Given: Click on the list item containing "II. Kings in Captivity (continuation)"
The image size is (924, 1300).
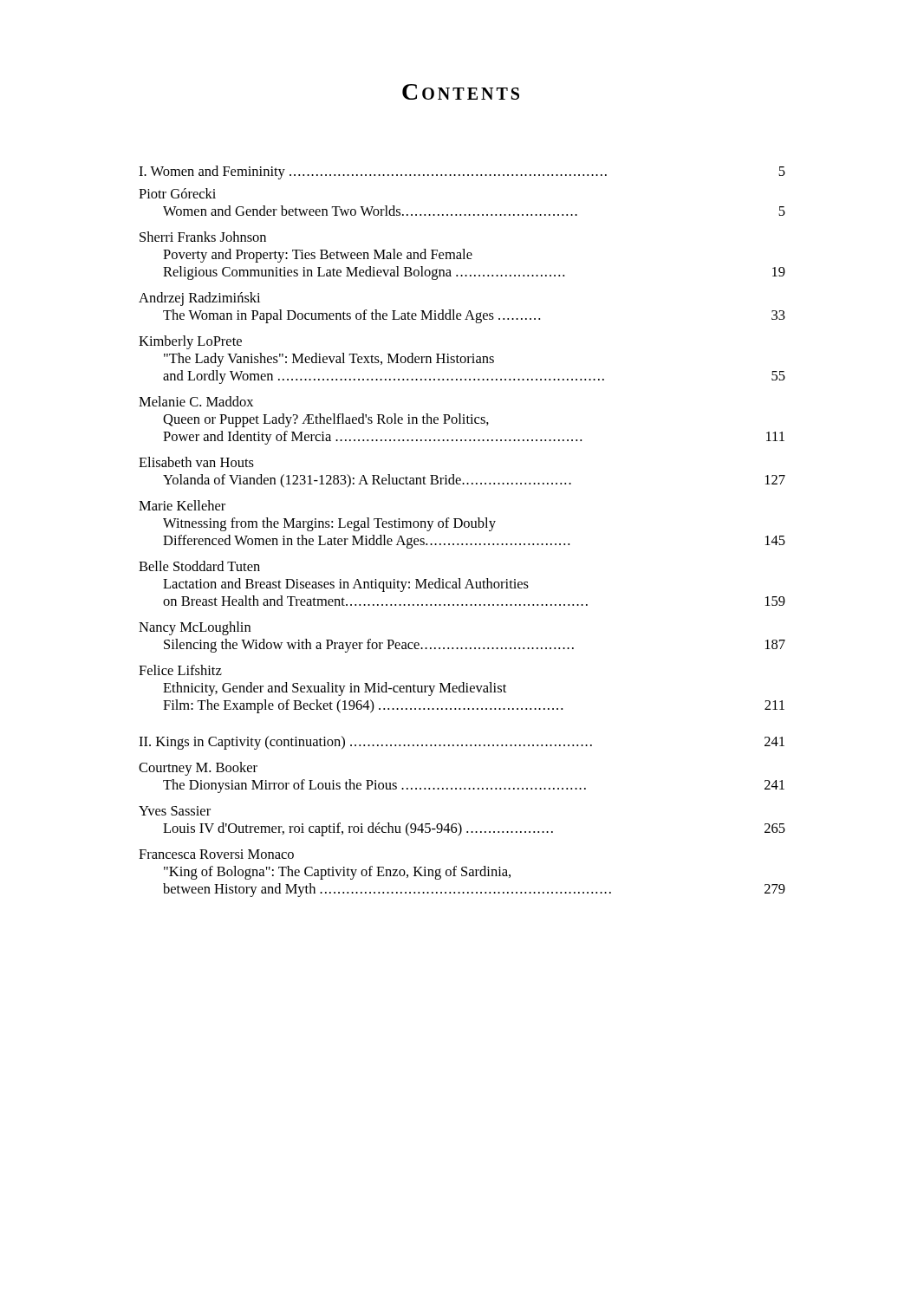Looking at the screenshot, I should pos(462,742).
